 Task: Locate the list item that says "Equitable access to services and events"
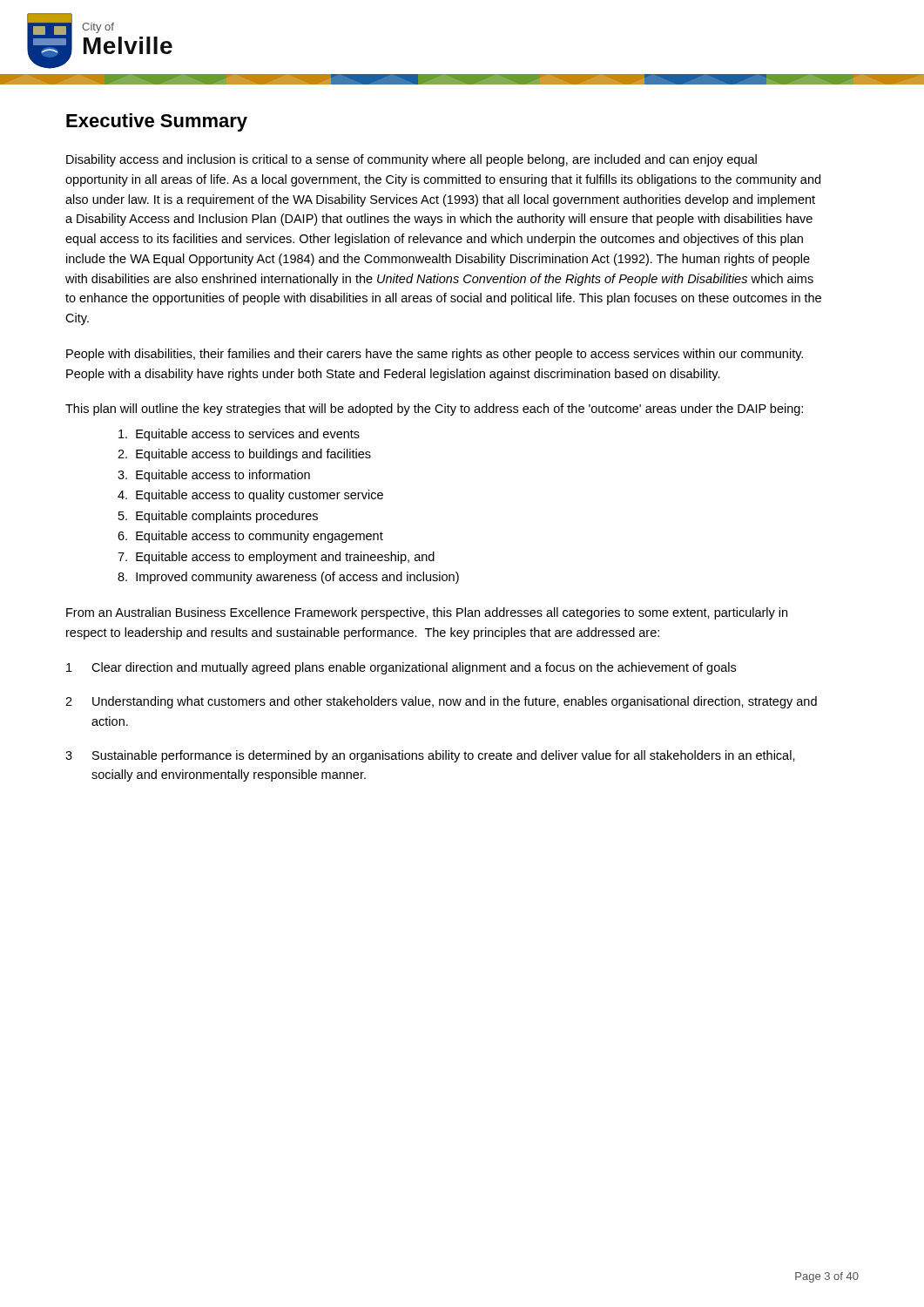click(x=239, y=434)
